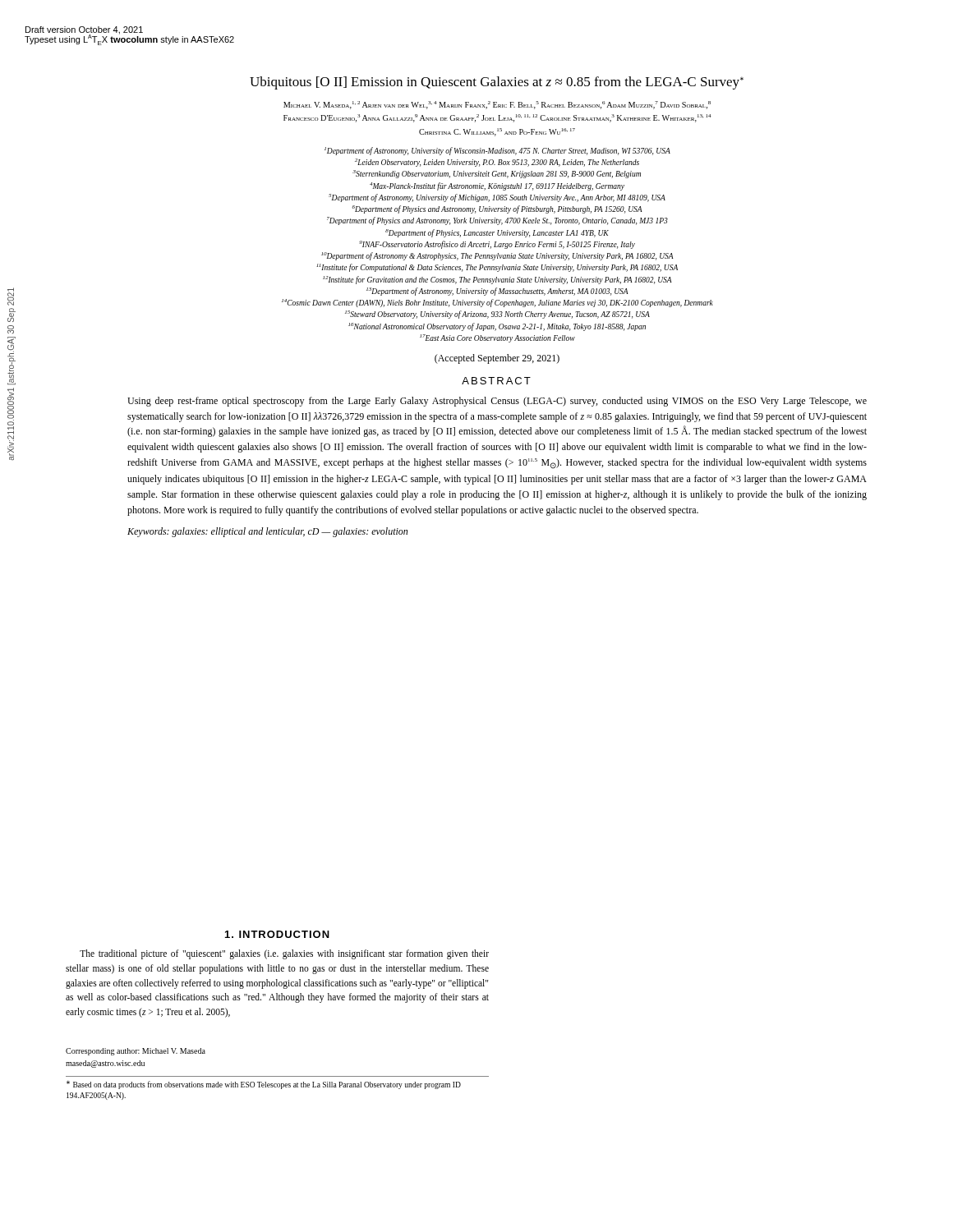Screen dimensions: 1232x953
Task: Locate the element starting "1Department of Astronomy, University of Wisconsin-Madison, 475 N."
Action: [497, 244]
